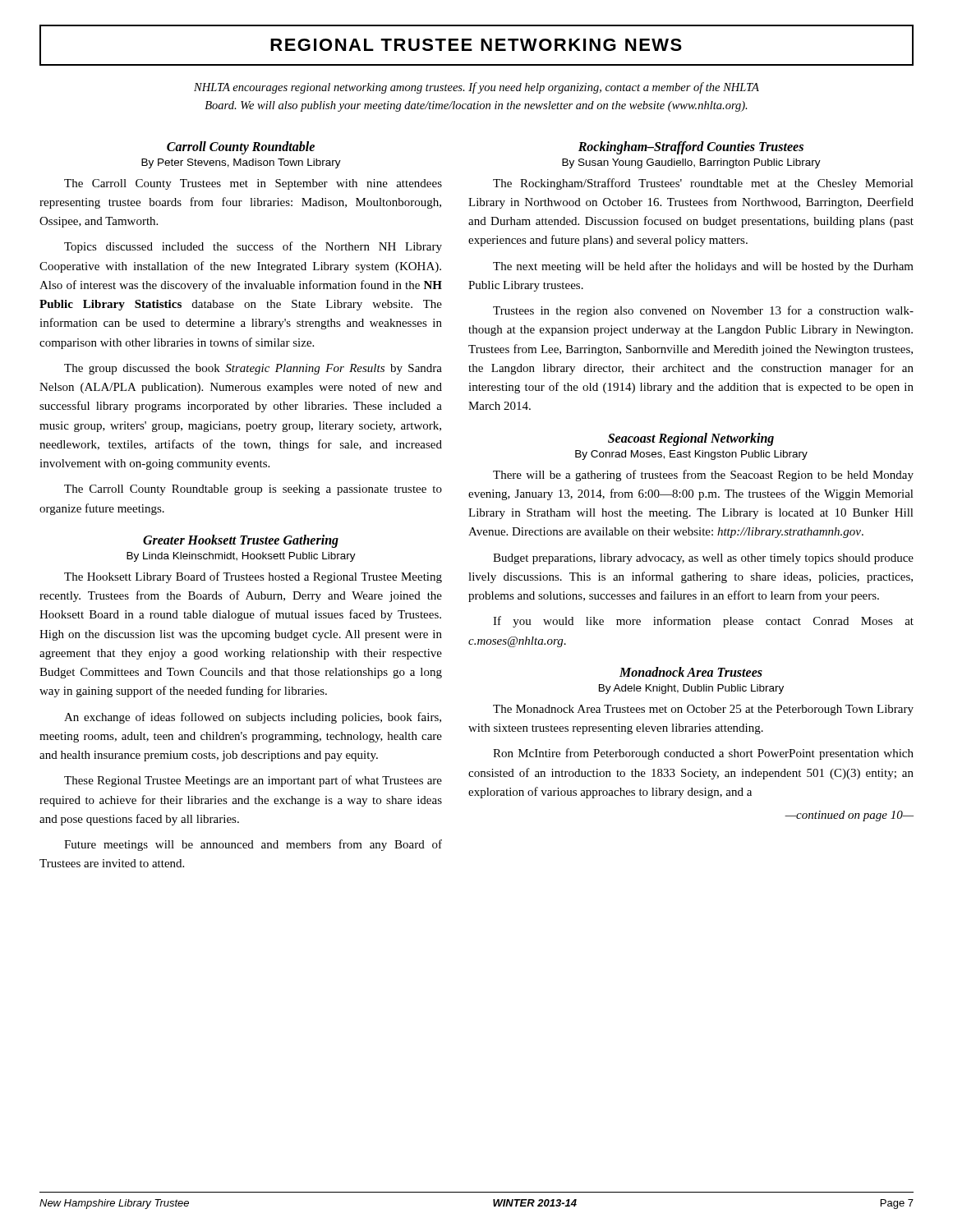Click on the text starting "The Hooksett Library Board of Trustees hosted a"

(241, 634)
